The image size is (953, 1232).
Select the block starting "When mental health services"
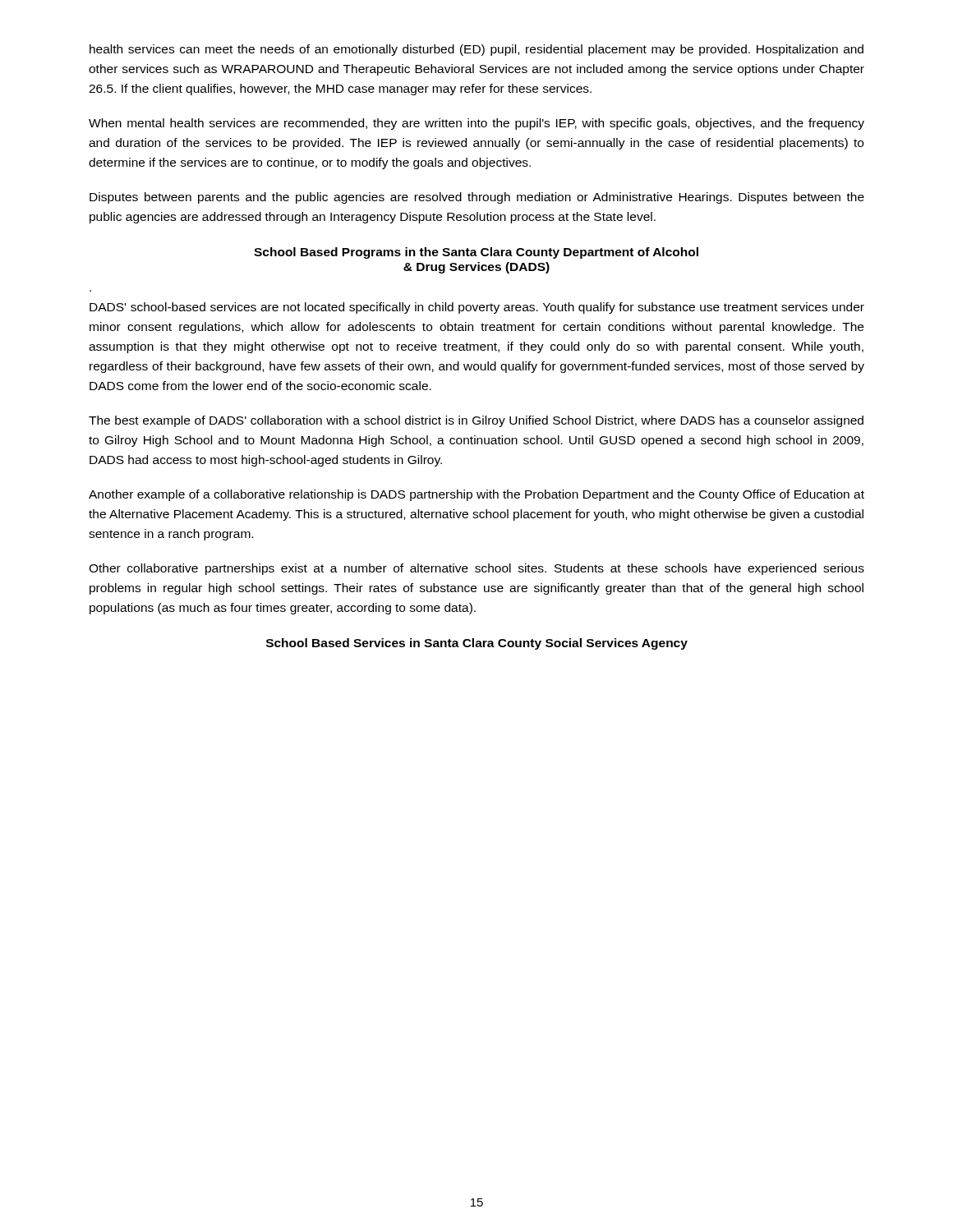[476, 143]
